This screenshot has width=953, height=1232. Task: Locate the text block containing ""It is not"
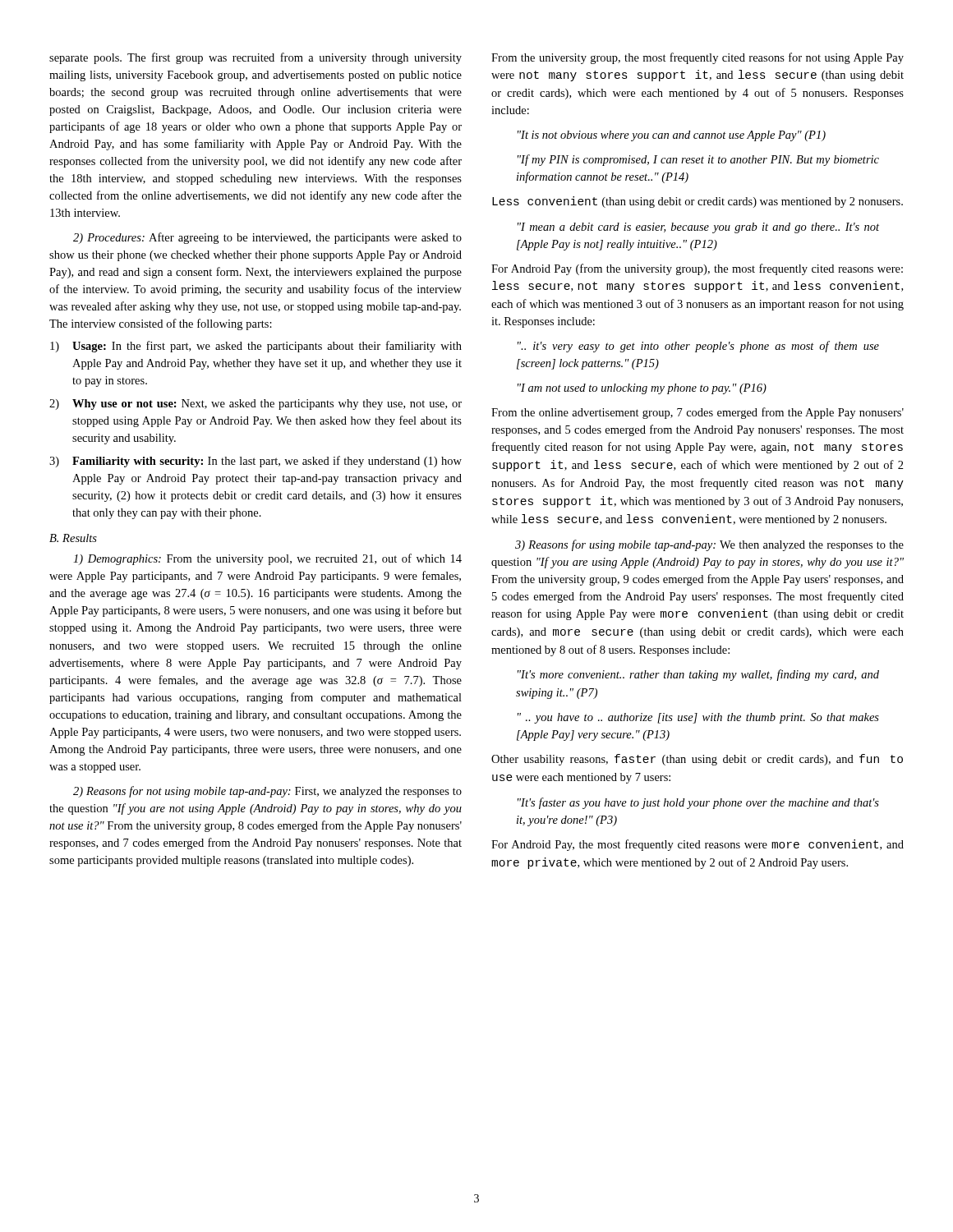pyautogui.click(x=698, y=135)
